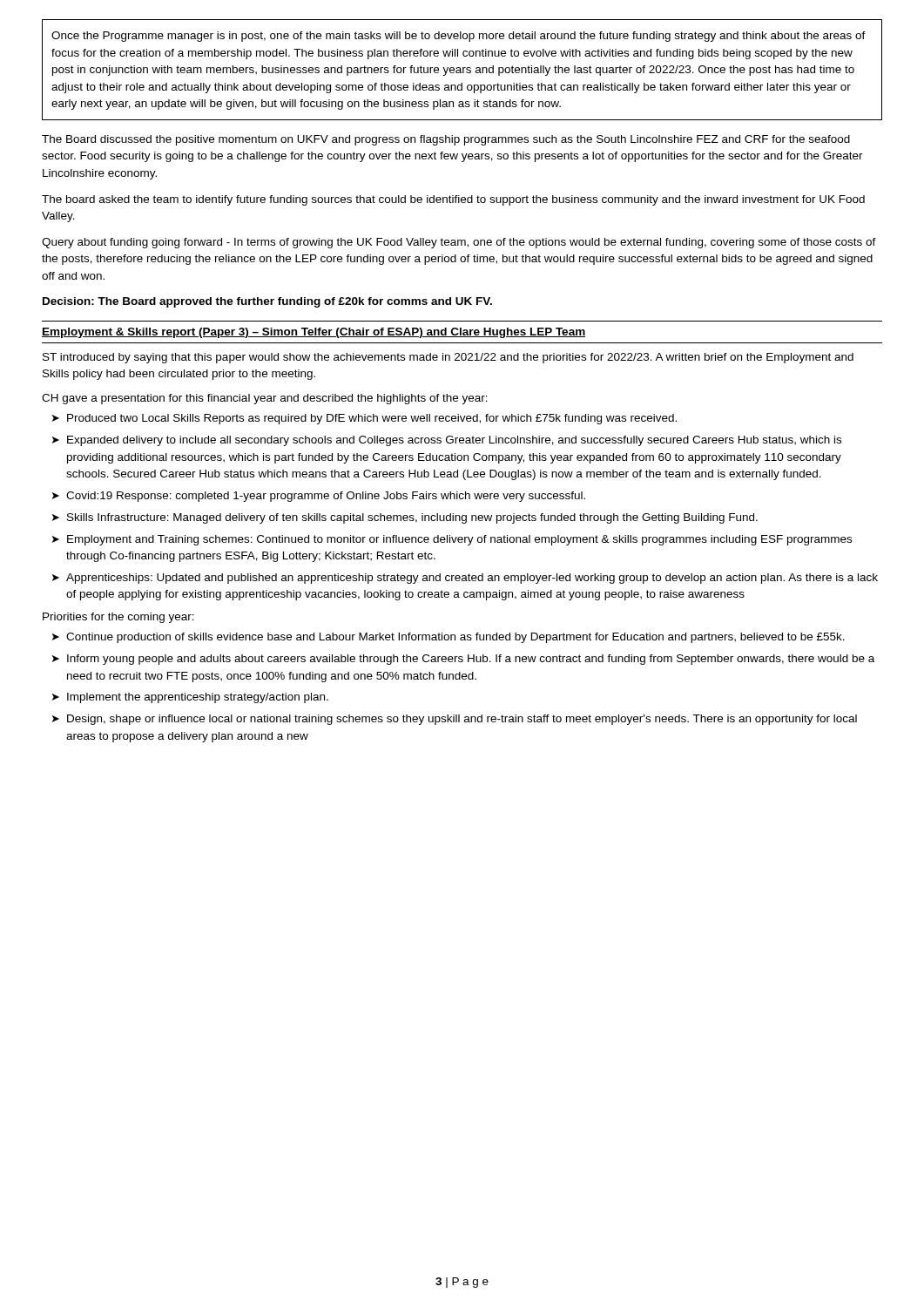Find the list item containing "➤ Implement the apprenticeship strategy/action plan."
924x1307 pixels.
190,698
